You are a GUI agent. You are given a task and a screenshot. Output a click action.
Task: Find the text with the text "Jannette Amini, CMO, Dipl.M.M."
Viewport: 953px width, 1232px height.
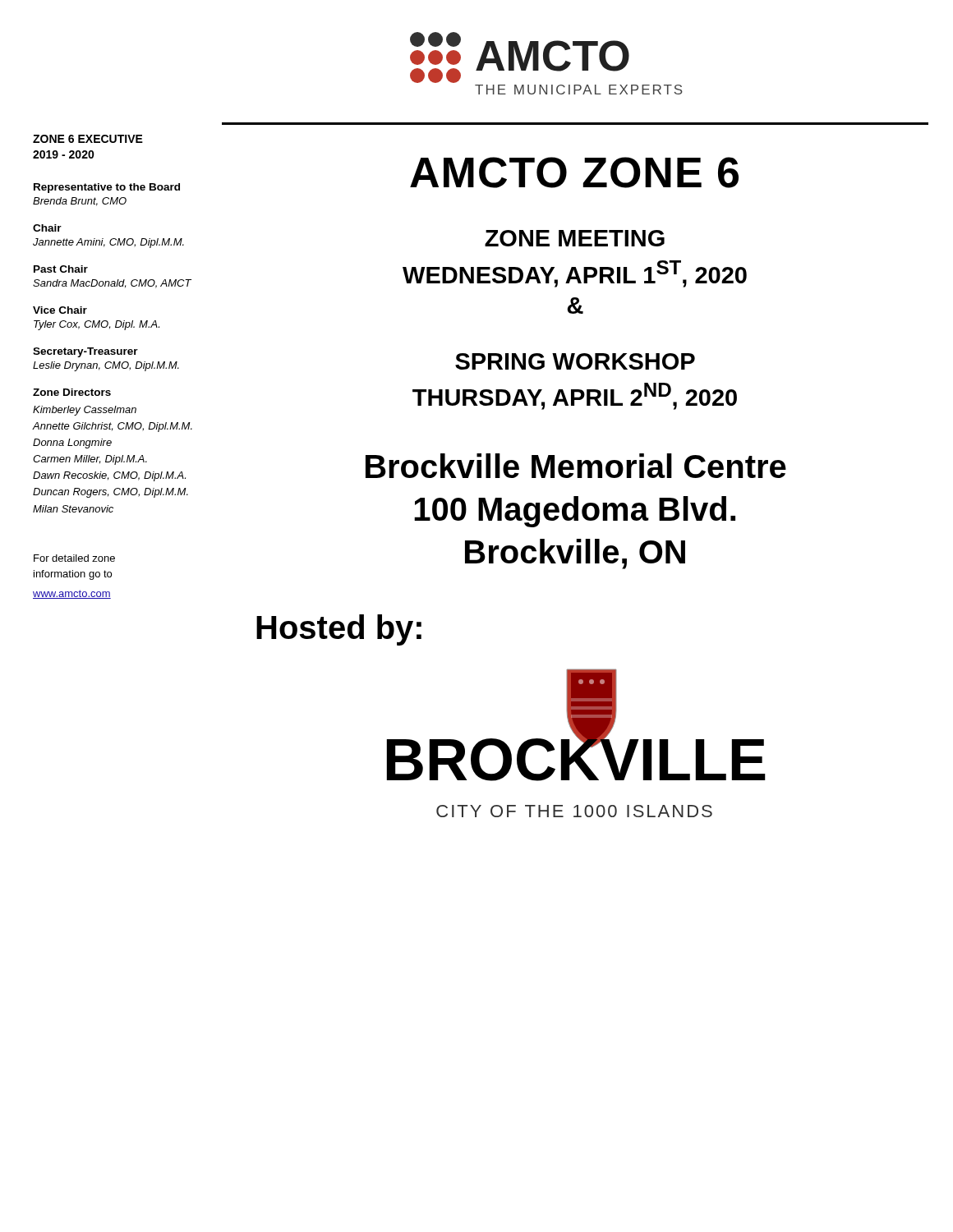point(109,242)
